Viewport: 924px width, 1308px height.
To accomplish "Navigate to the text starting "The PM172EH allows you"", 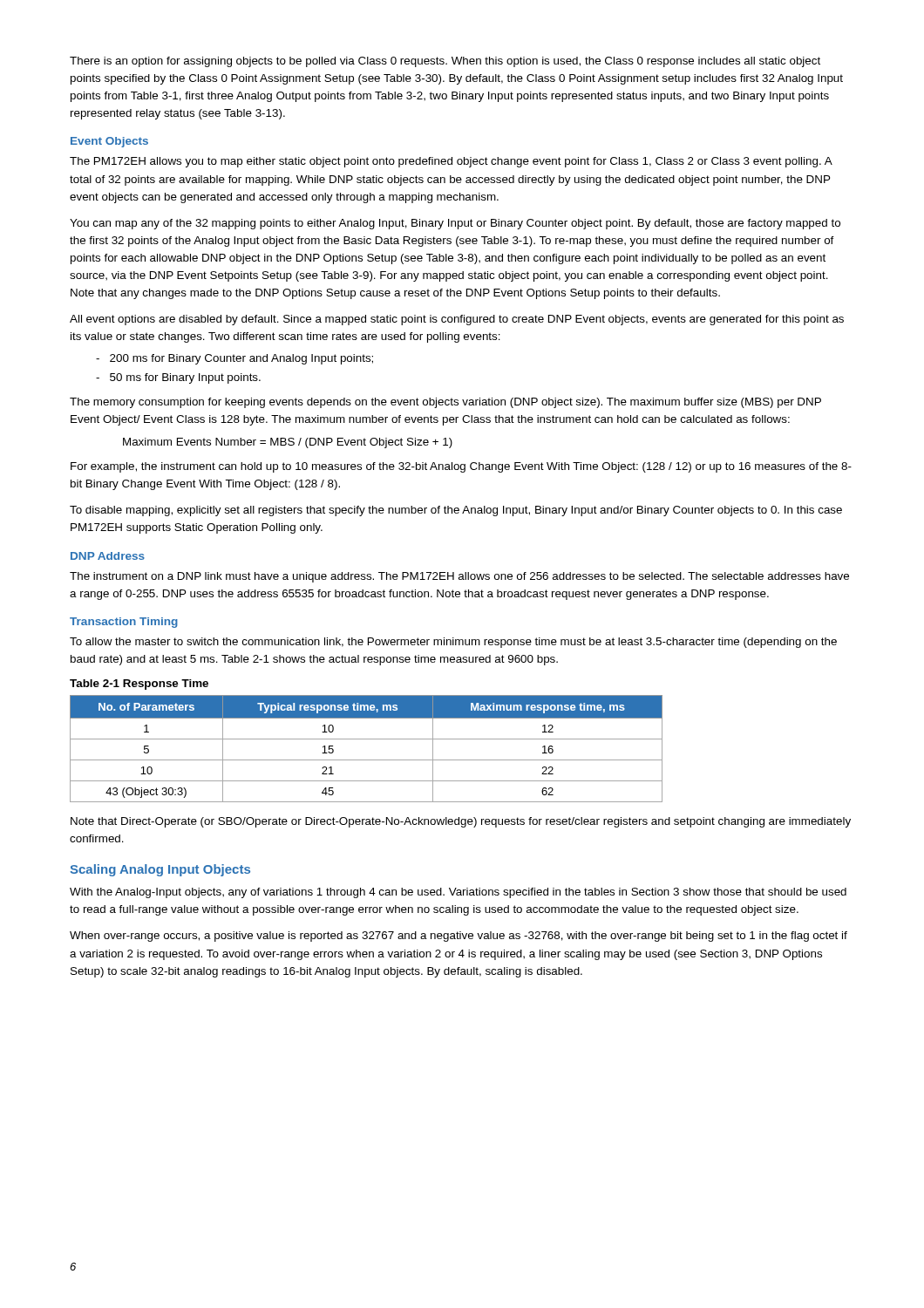I will coord(451,179).
